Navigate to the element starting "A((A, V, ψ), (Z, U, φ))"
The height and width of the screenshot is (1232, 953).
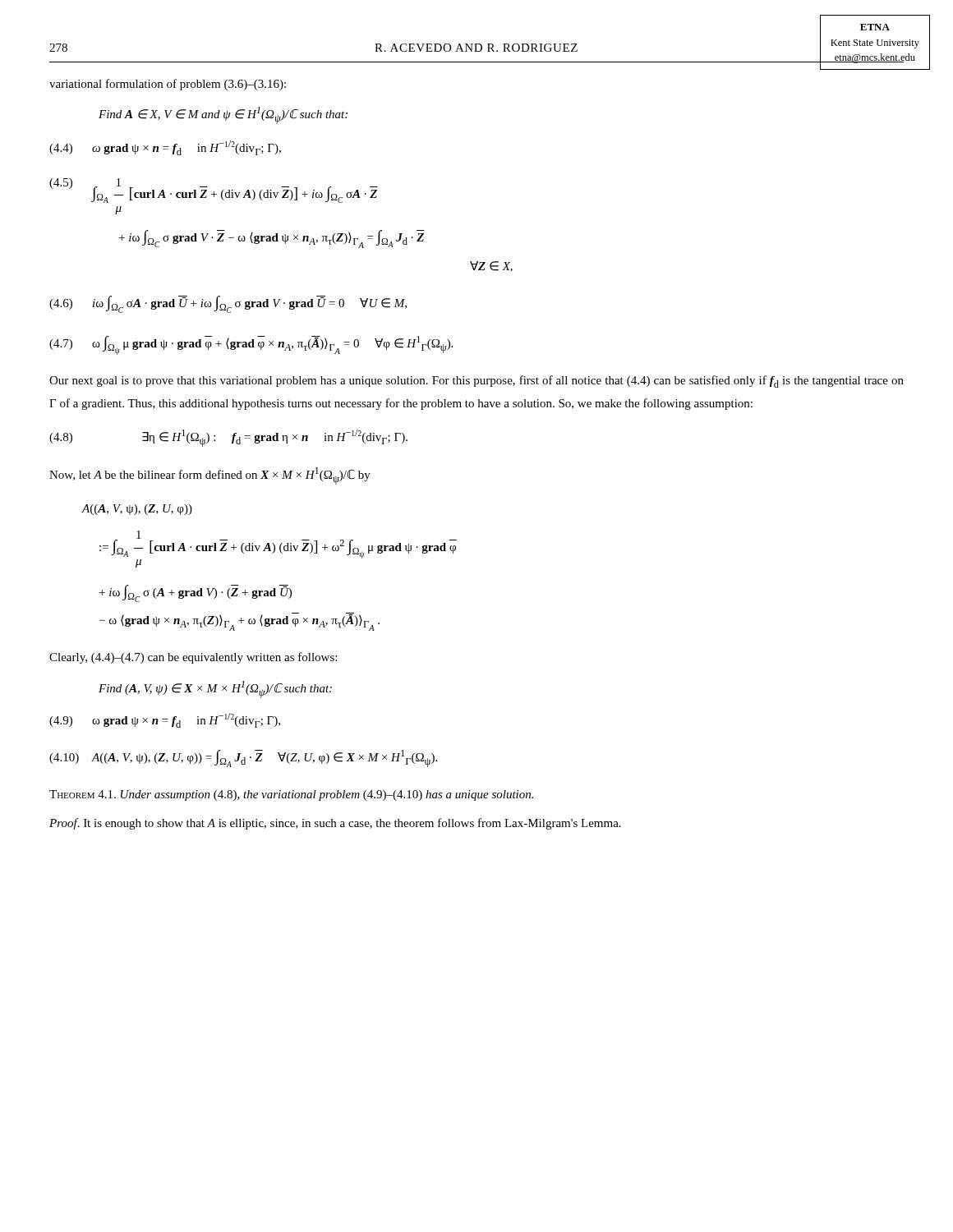pos(137,510)
